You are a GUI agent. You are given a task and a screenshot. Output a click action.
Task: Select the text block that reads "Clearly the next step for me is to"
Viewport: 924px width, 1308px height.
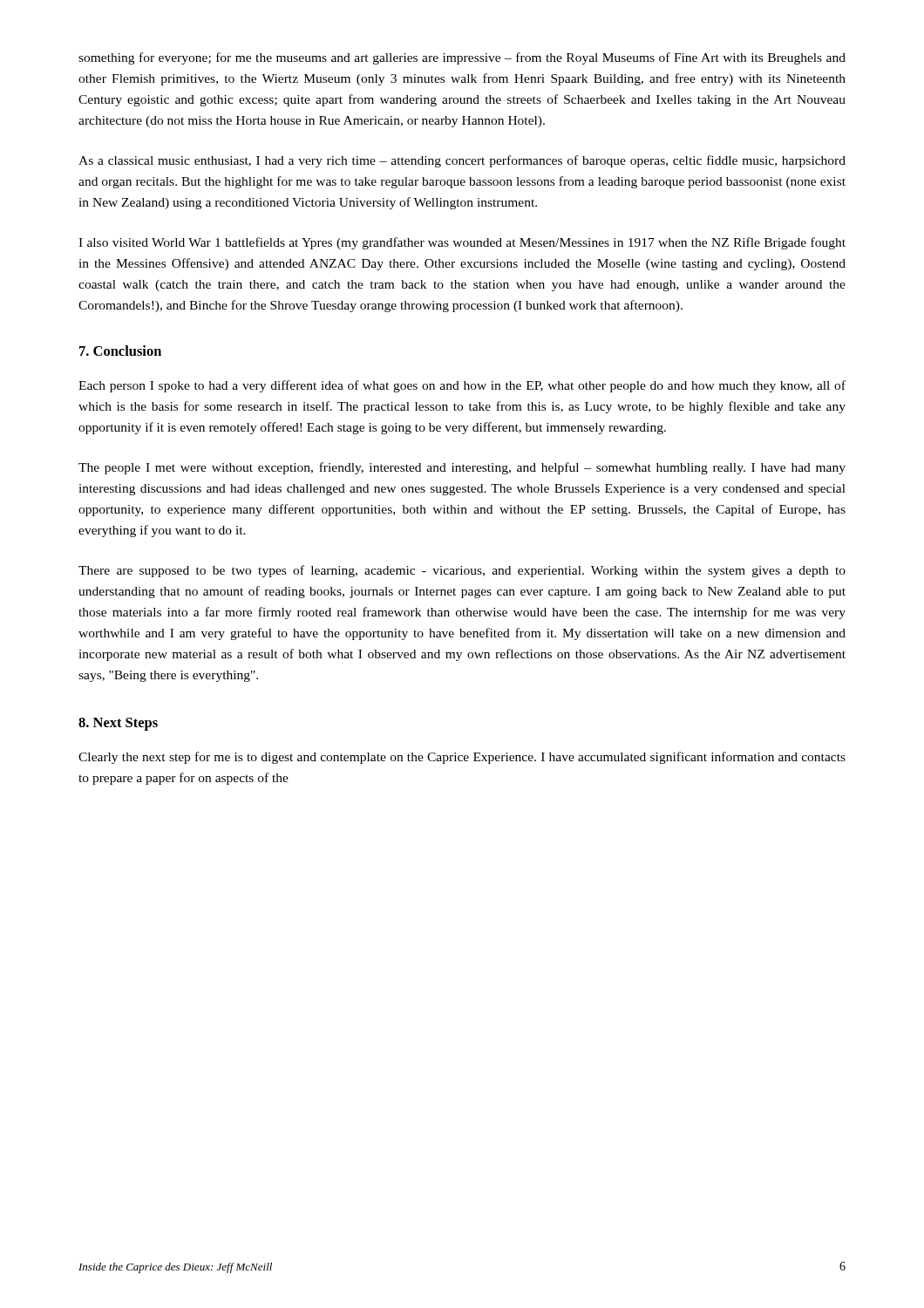click(x=462, y=766)
